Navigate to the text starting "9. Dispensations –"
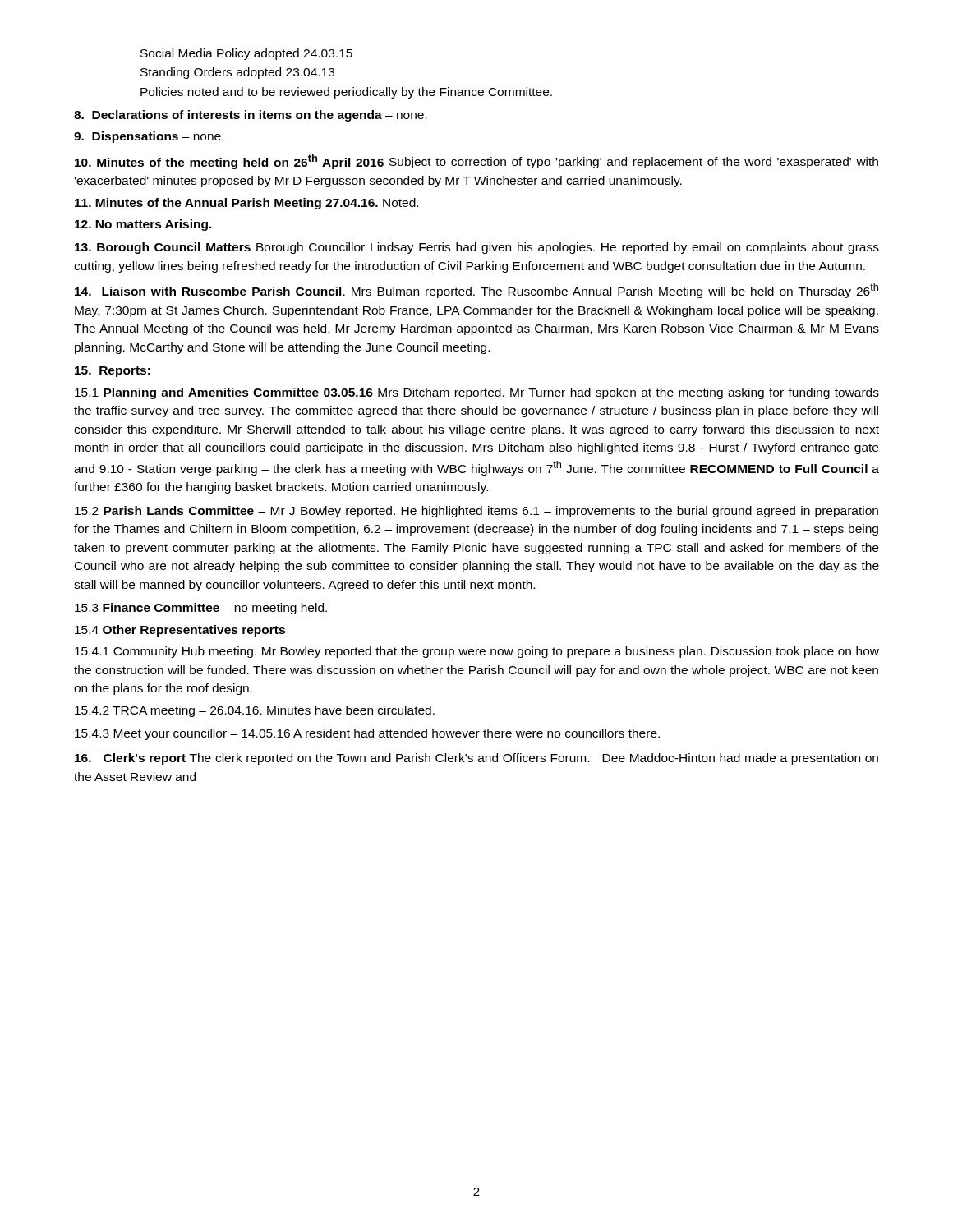 pyautogui.click(x=149, y=136)
